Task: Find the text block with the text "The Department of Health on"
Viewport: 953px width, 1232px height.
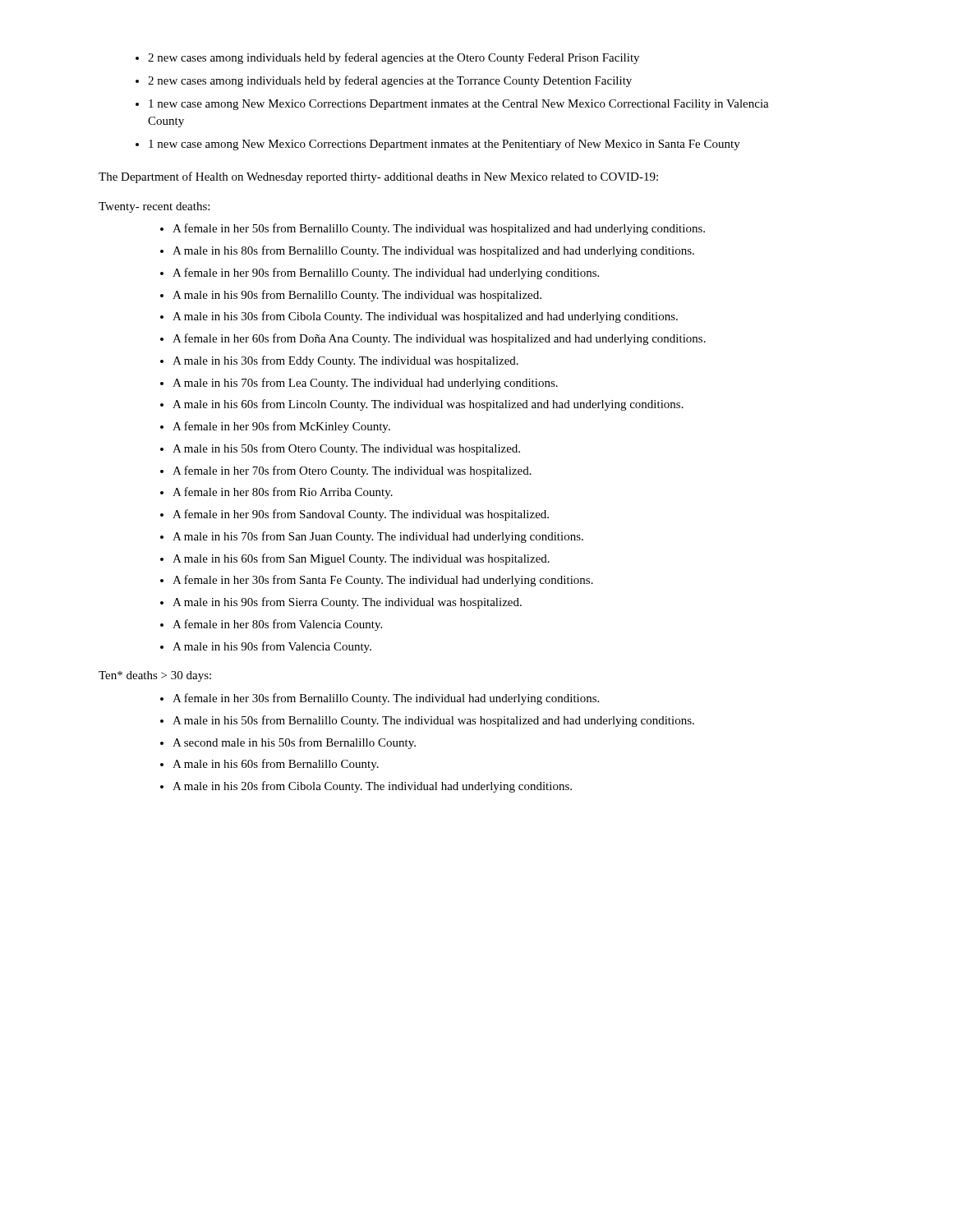Action: click(x=379, y=176)
